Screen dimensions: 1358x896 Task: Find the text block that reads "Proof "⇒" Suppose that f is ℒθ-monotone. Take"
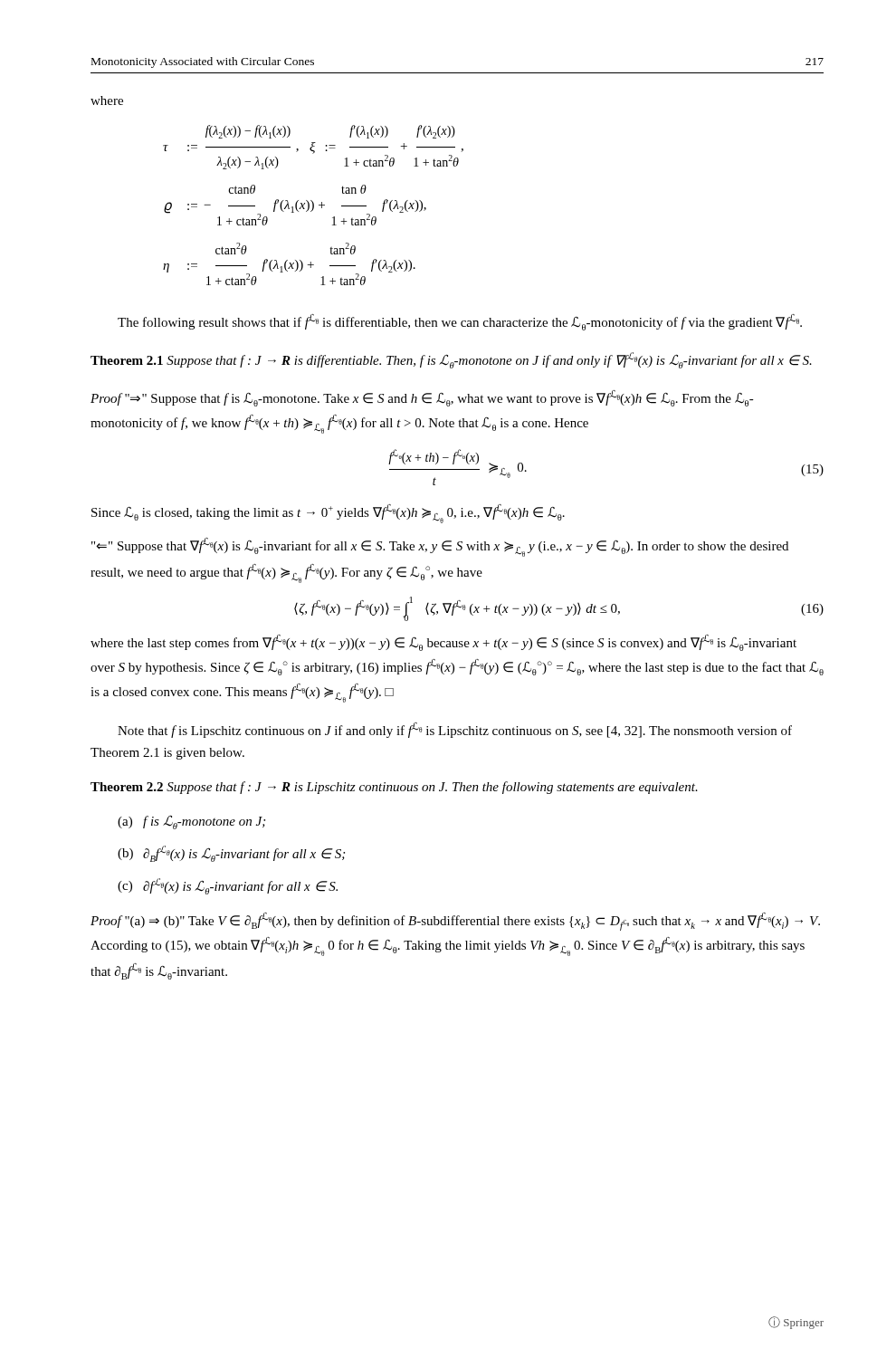point(457,546)
